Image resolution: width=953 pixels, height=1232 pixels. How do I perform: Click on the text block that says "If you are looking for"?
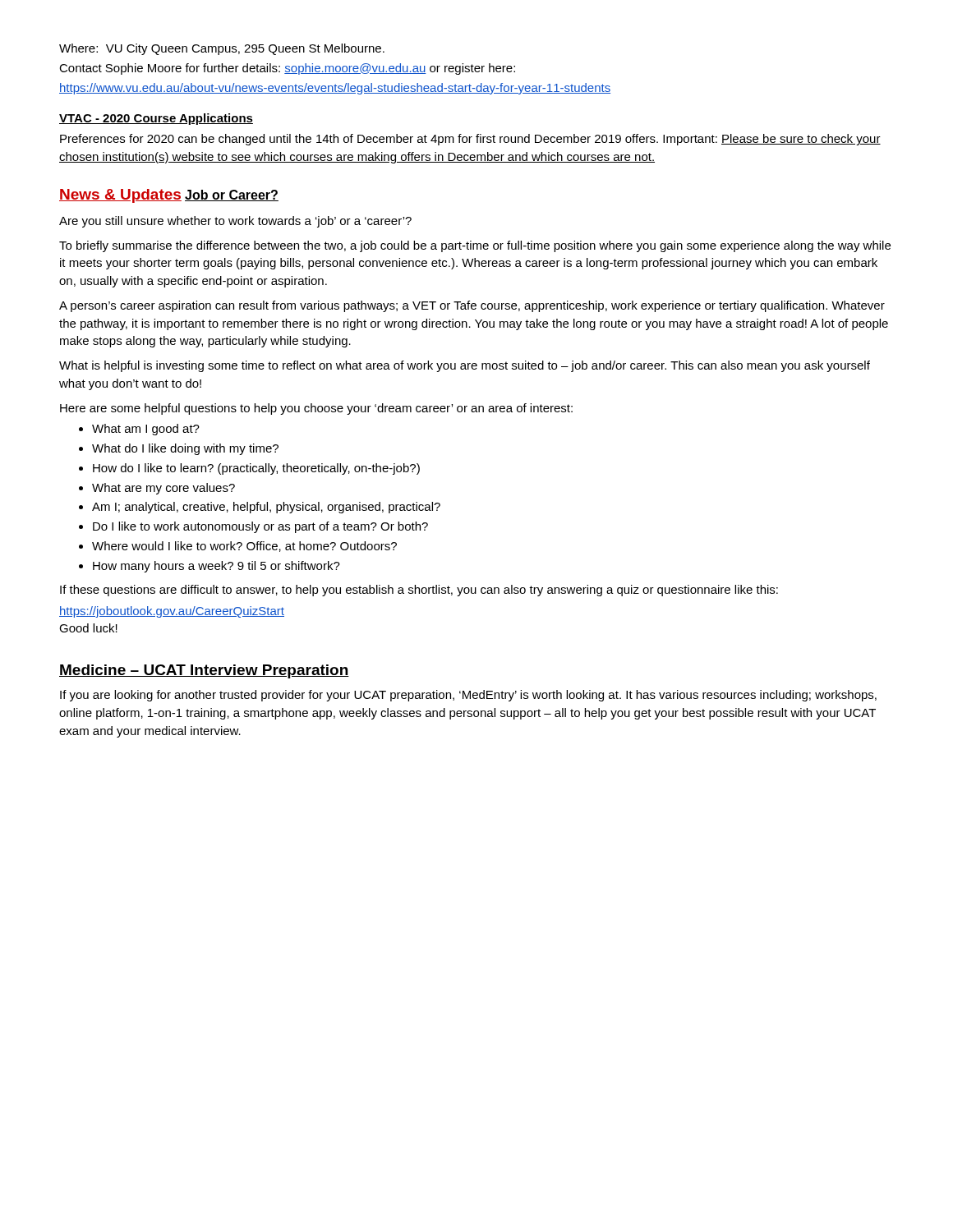[x=468, y=712]
